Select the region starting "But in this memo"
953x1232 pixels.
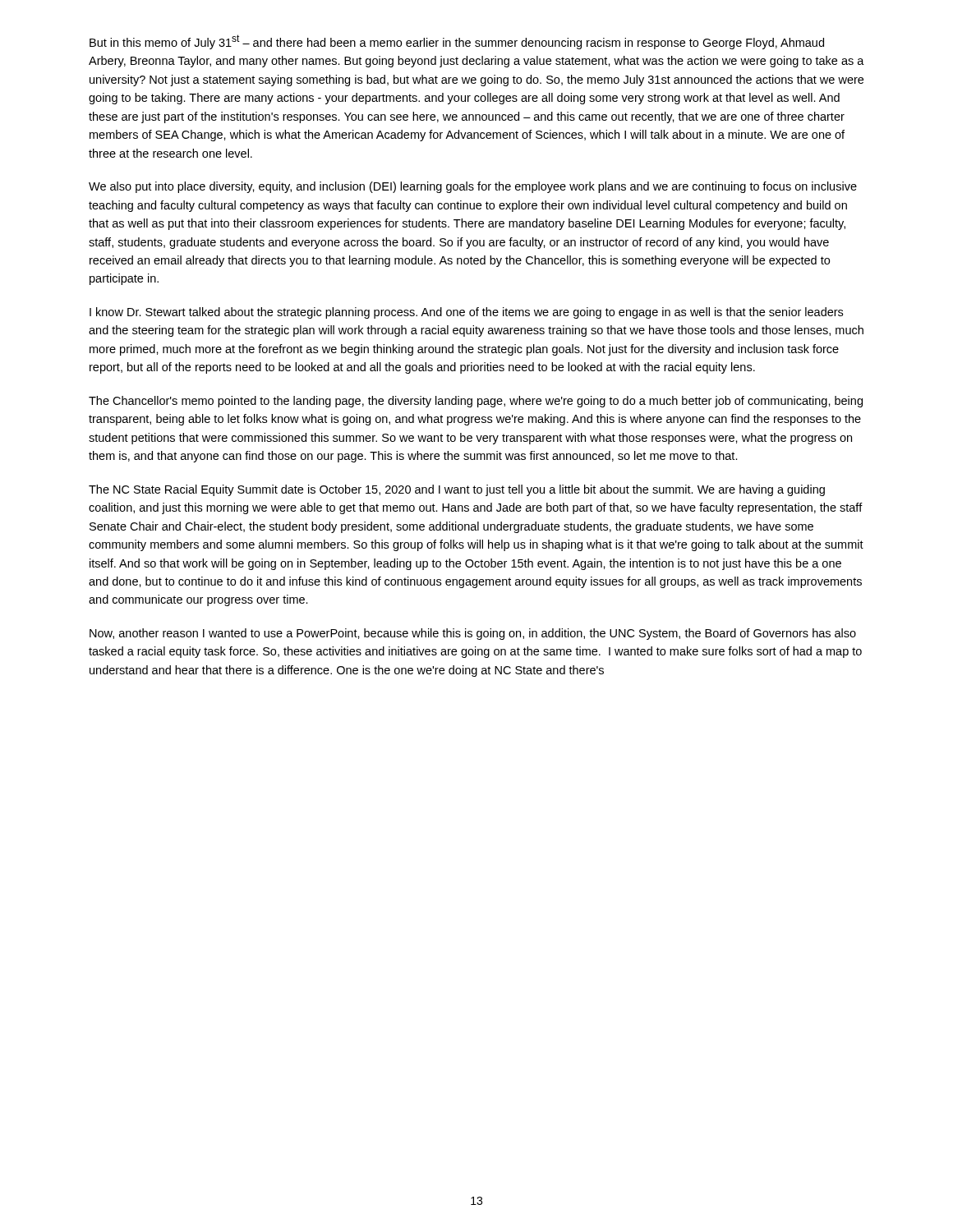[476, 96]
